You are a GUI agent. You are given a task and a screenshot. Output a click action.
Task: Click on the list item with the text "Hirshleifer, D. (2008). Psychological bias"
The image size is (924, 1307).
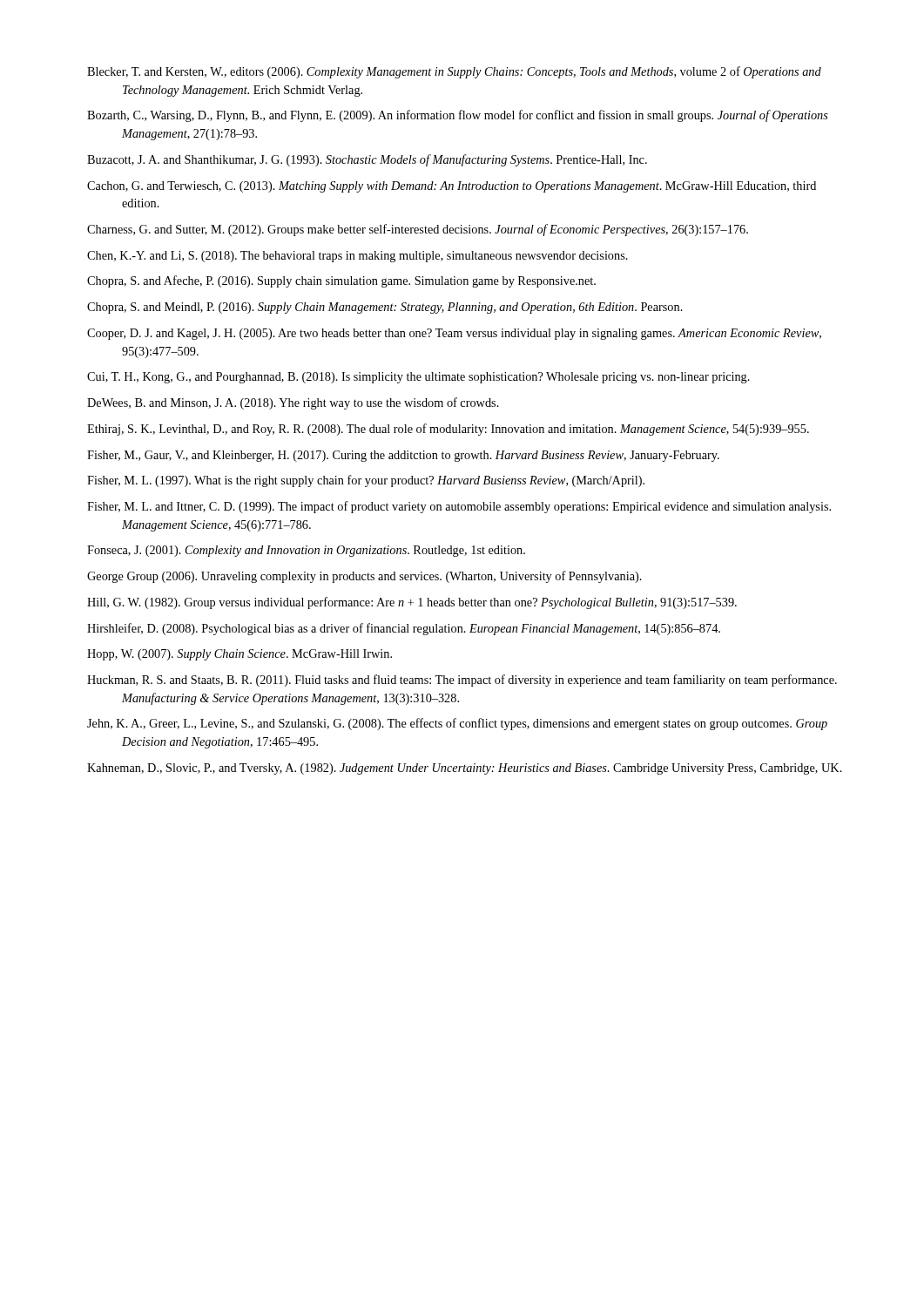[x=404, y=628]
